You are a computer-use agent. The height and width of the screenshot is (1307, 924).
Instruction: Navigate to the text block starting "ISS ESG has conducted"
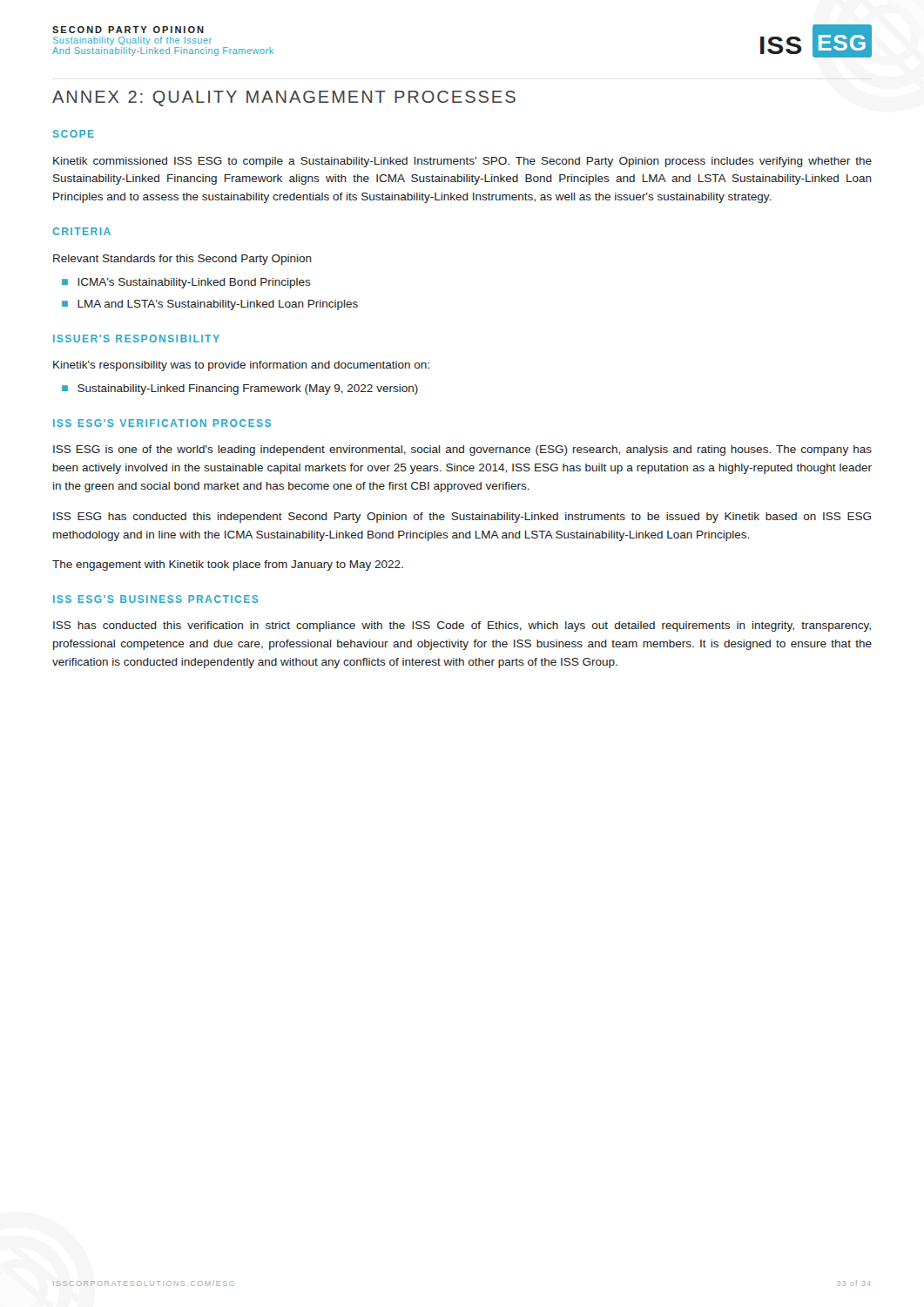pyautogui.click(x=462, y=526)
